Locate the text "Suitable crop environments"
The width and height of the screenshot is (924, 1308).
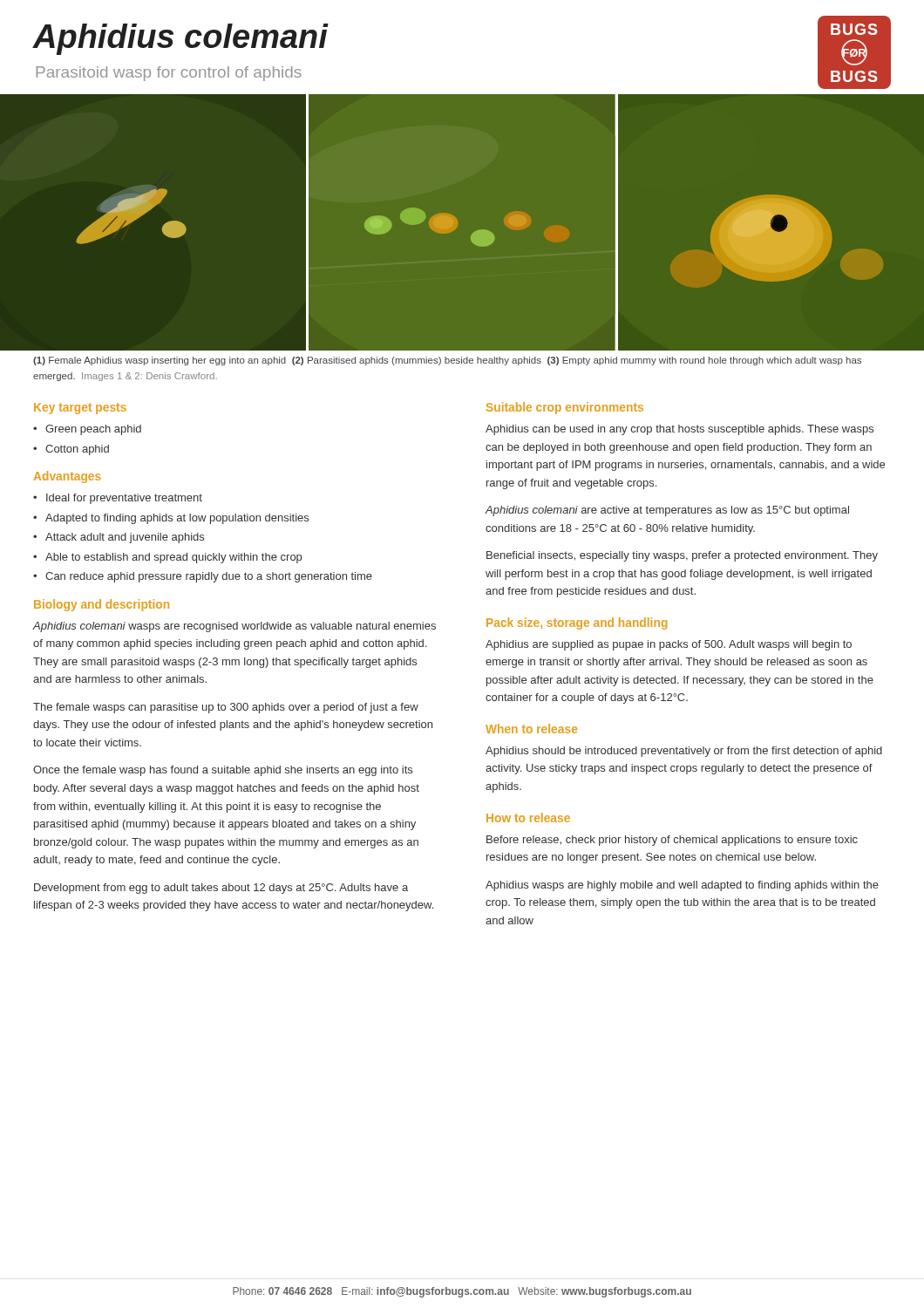click(x=565, y=408)
